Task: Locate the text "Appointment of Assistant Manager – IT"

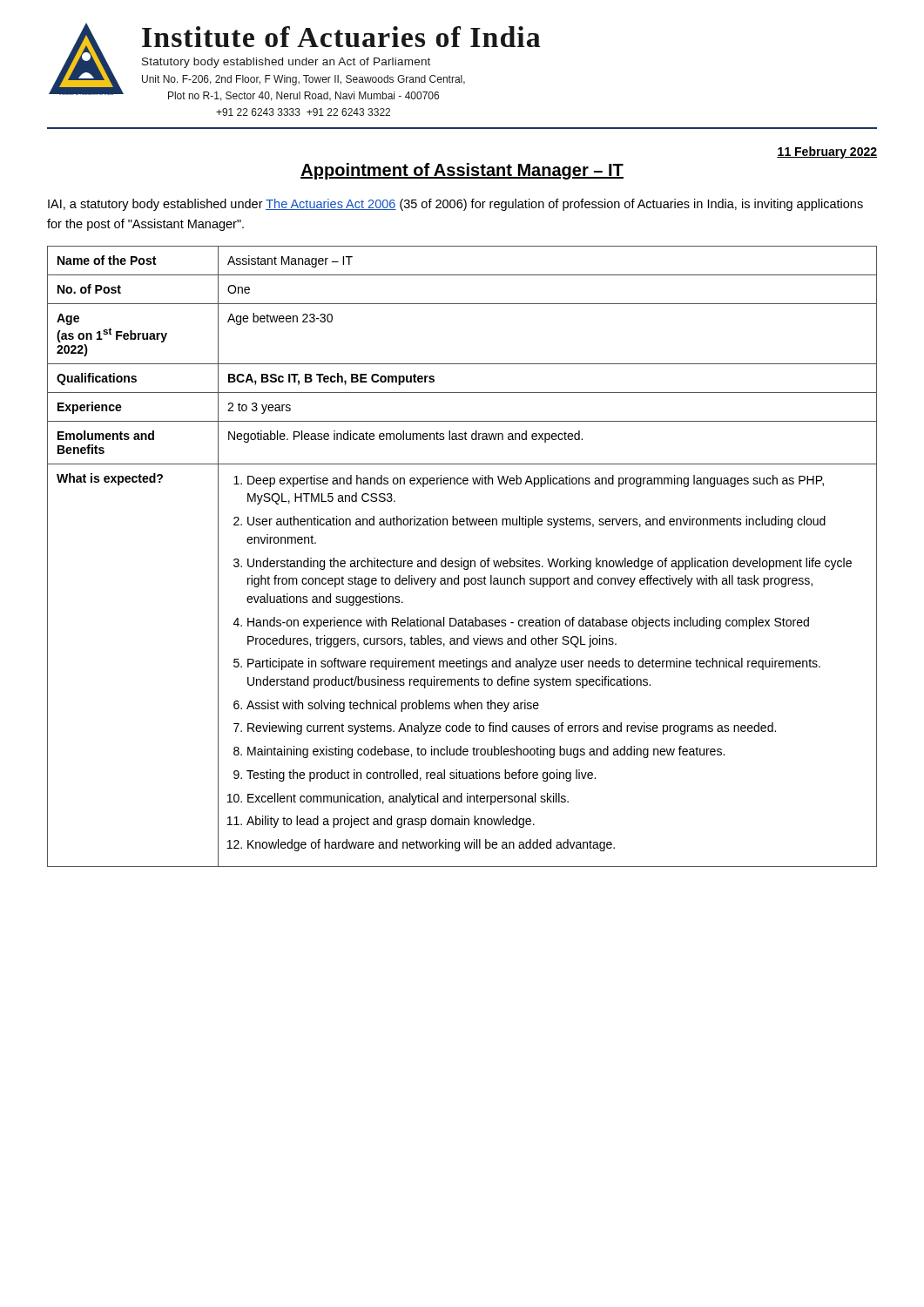Action: click(462, 170)
